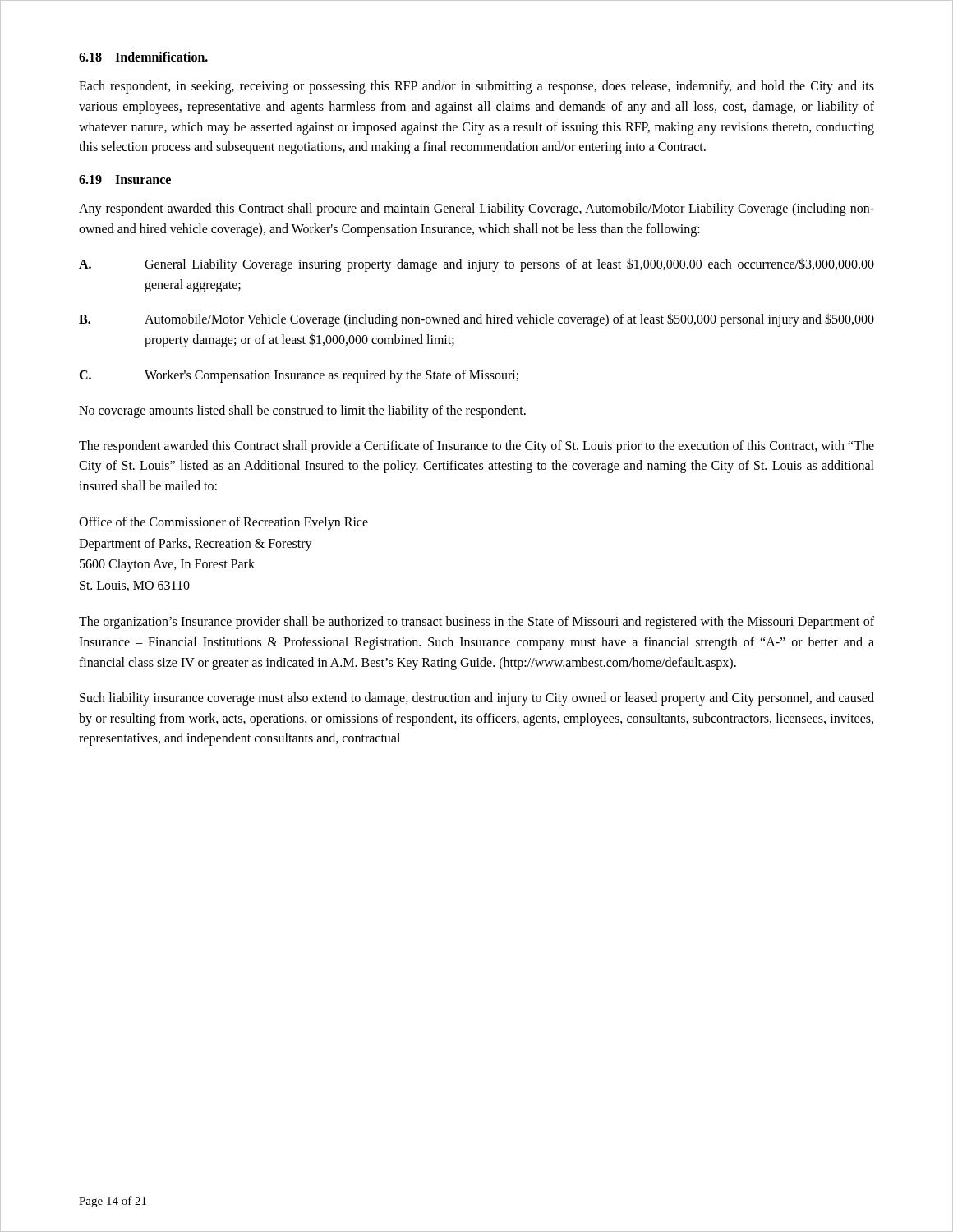The height and width of the screenshot is (1232, 953).
Task: Click on the text block containing "The organization’s Insurance provider shall be"
Action: (476, 642)
